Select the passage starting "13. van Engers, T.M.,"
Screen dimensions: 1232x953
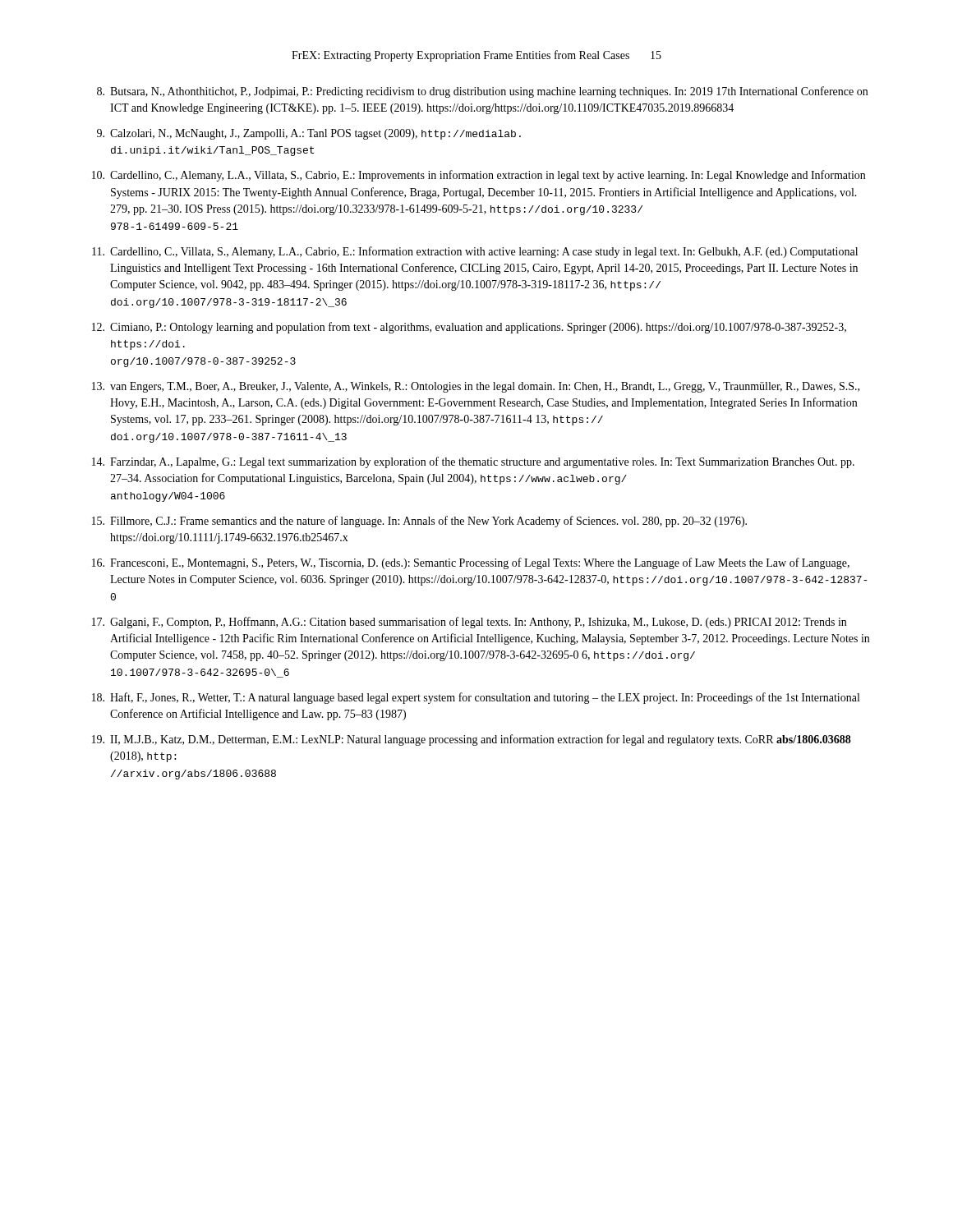(476, 412)
